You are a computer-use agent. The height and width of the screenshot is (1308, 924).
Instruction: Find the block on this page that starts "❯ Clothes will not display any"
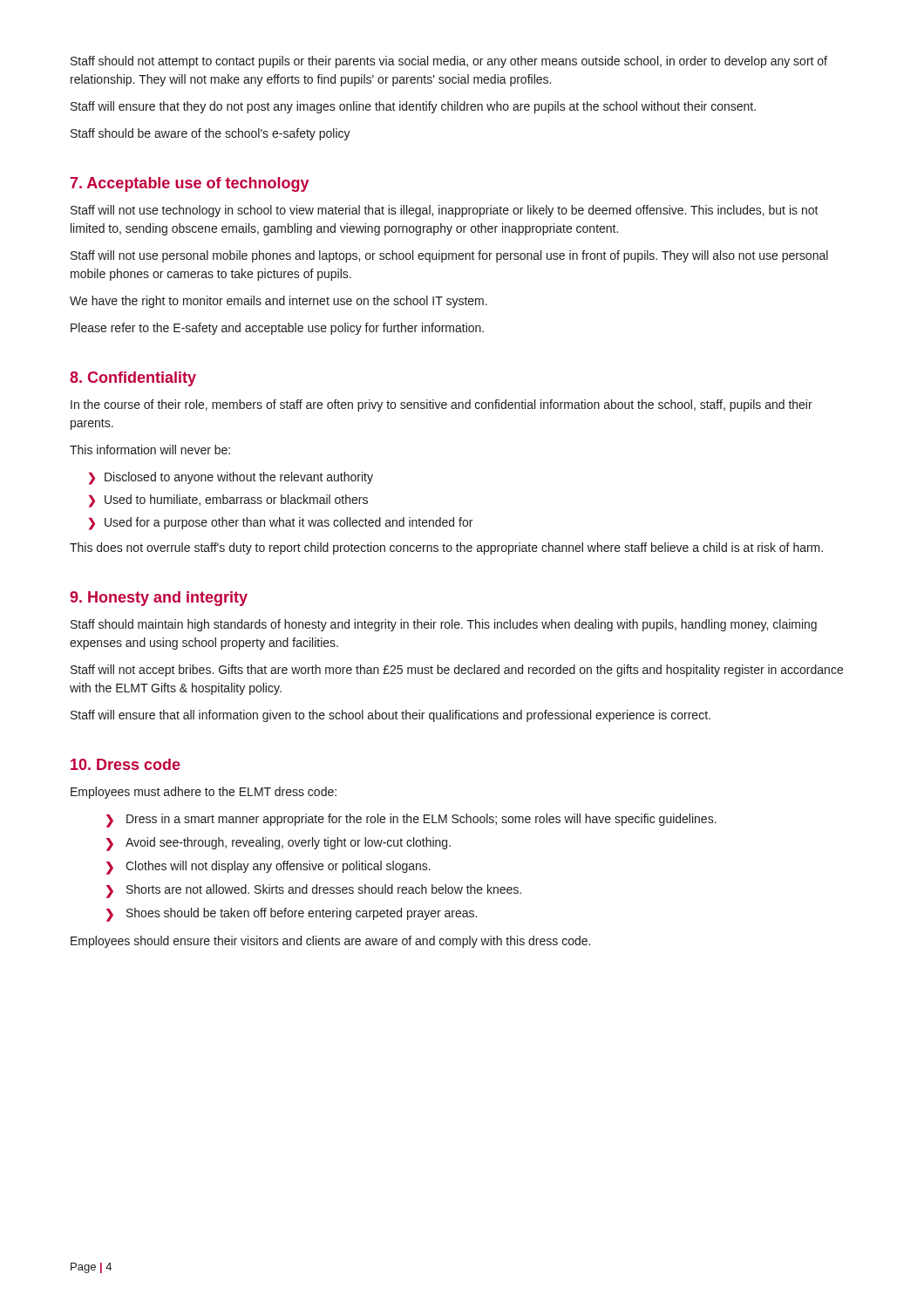[268, 867]
